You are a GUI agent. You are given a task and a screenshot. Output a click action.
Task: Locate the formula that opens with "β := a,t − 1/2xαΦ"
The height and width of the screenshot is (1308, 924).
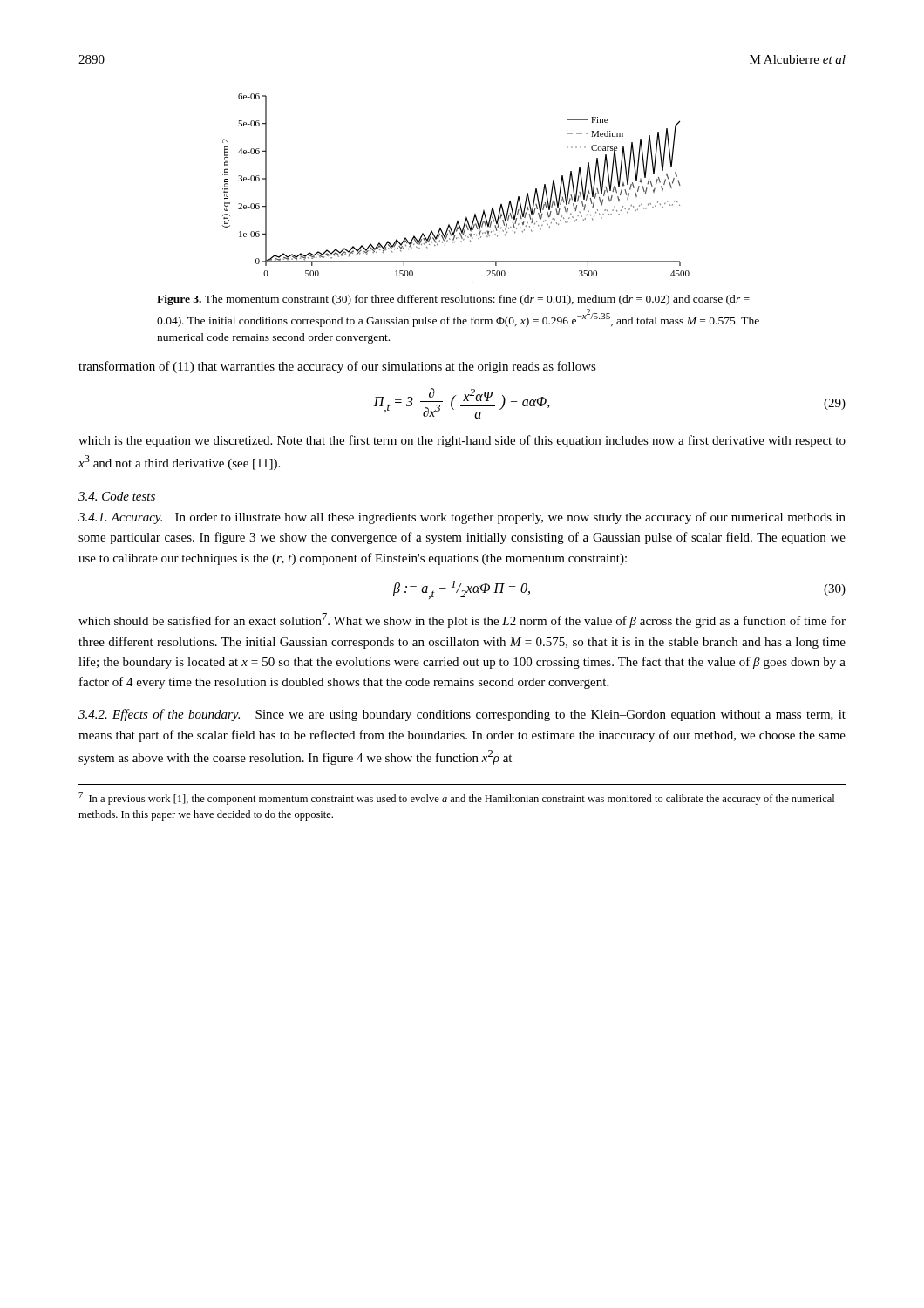click(x=473, y=590)
